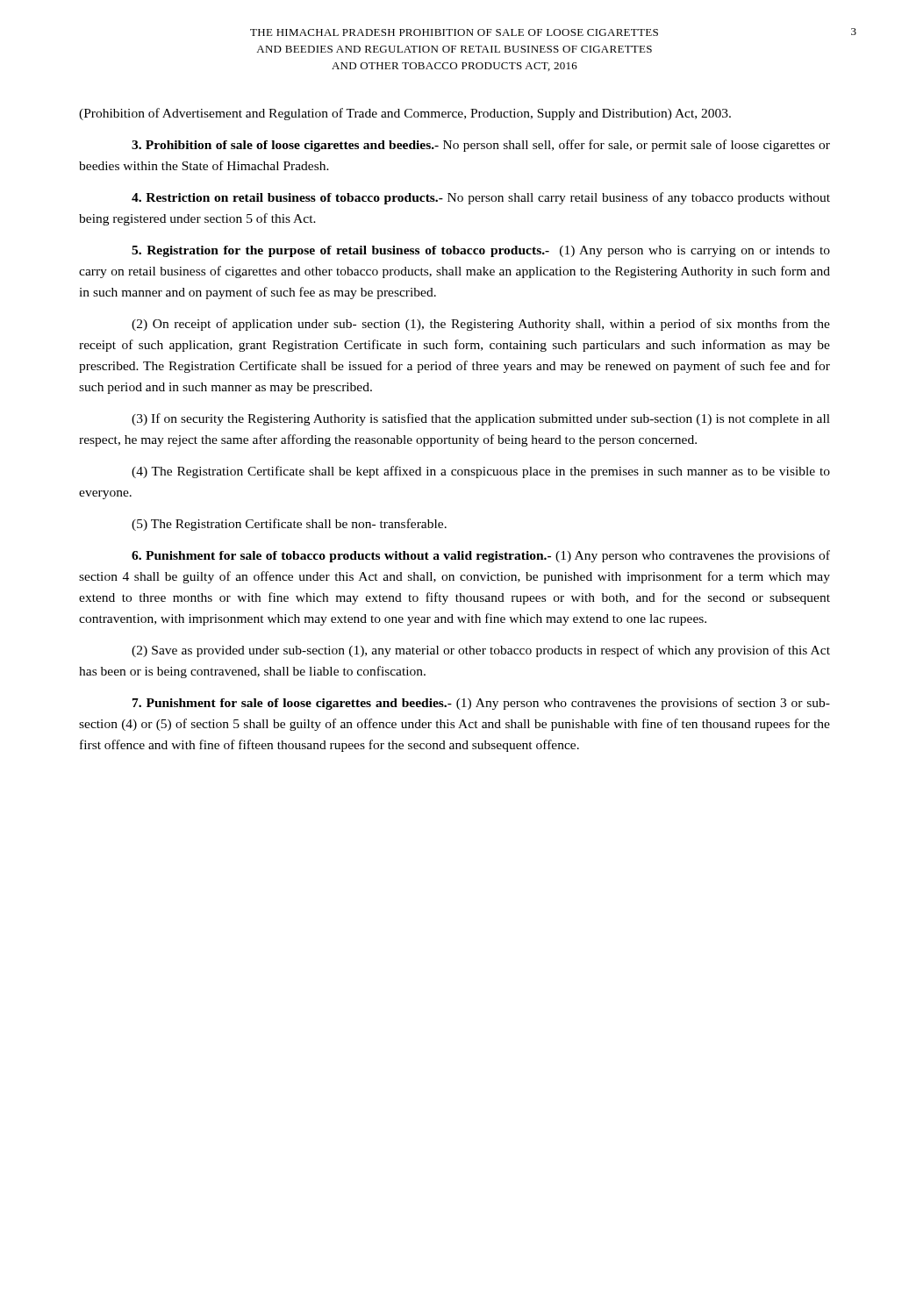Locate the text block that reads "(Prohibition of Advertisement"
This screenshot has width=909, height=1316.
tap(405, 112)
